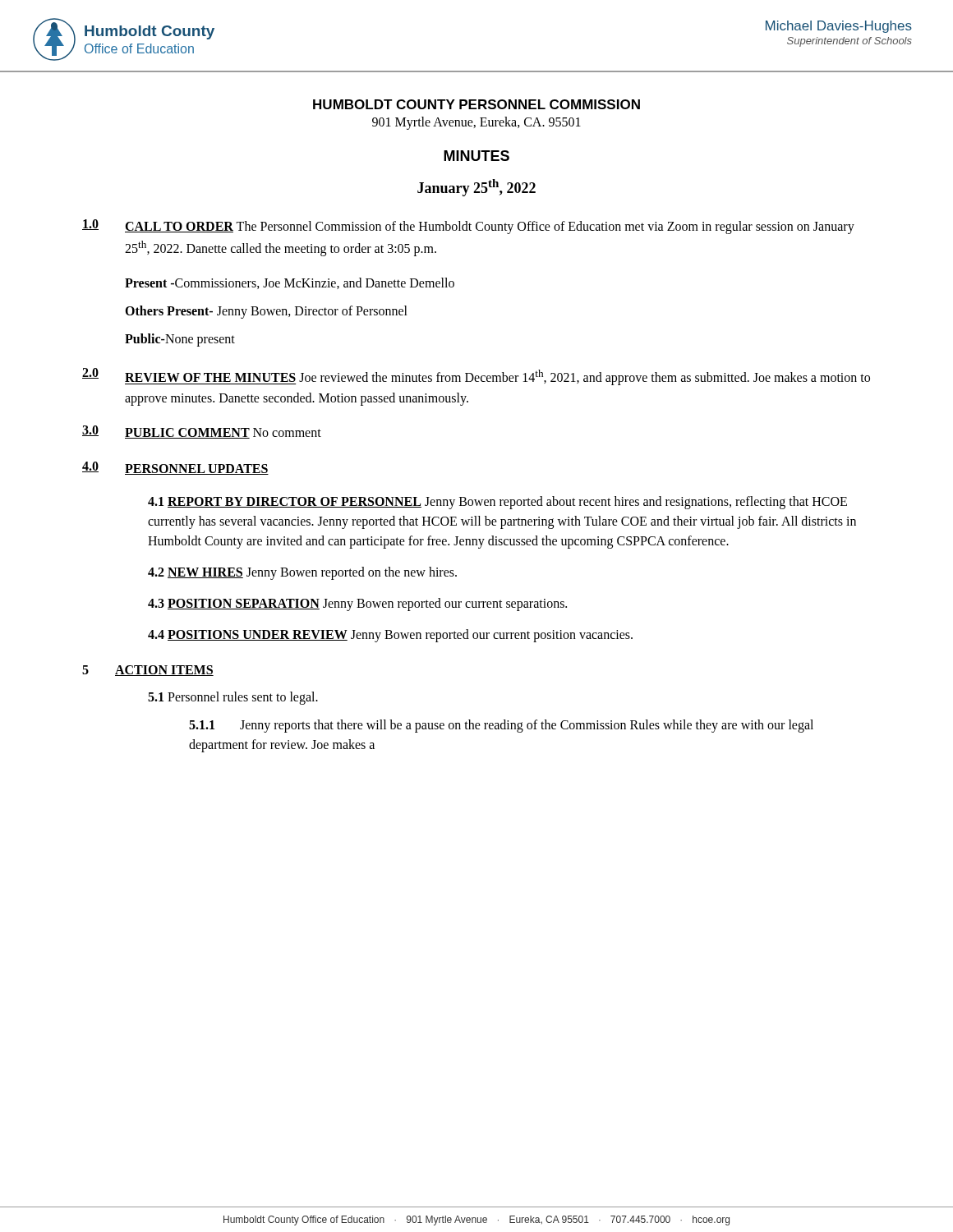This screenshot has height=1232, width=953.
Task: Locate the element starting "Others Present- Jenny Bowen, Director of Personnel"
Action: pos(266,311)
